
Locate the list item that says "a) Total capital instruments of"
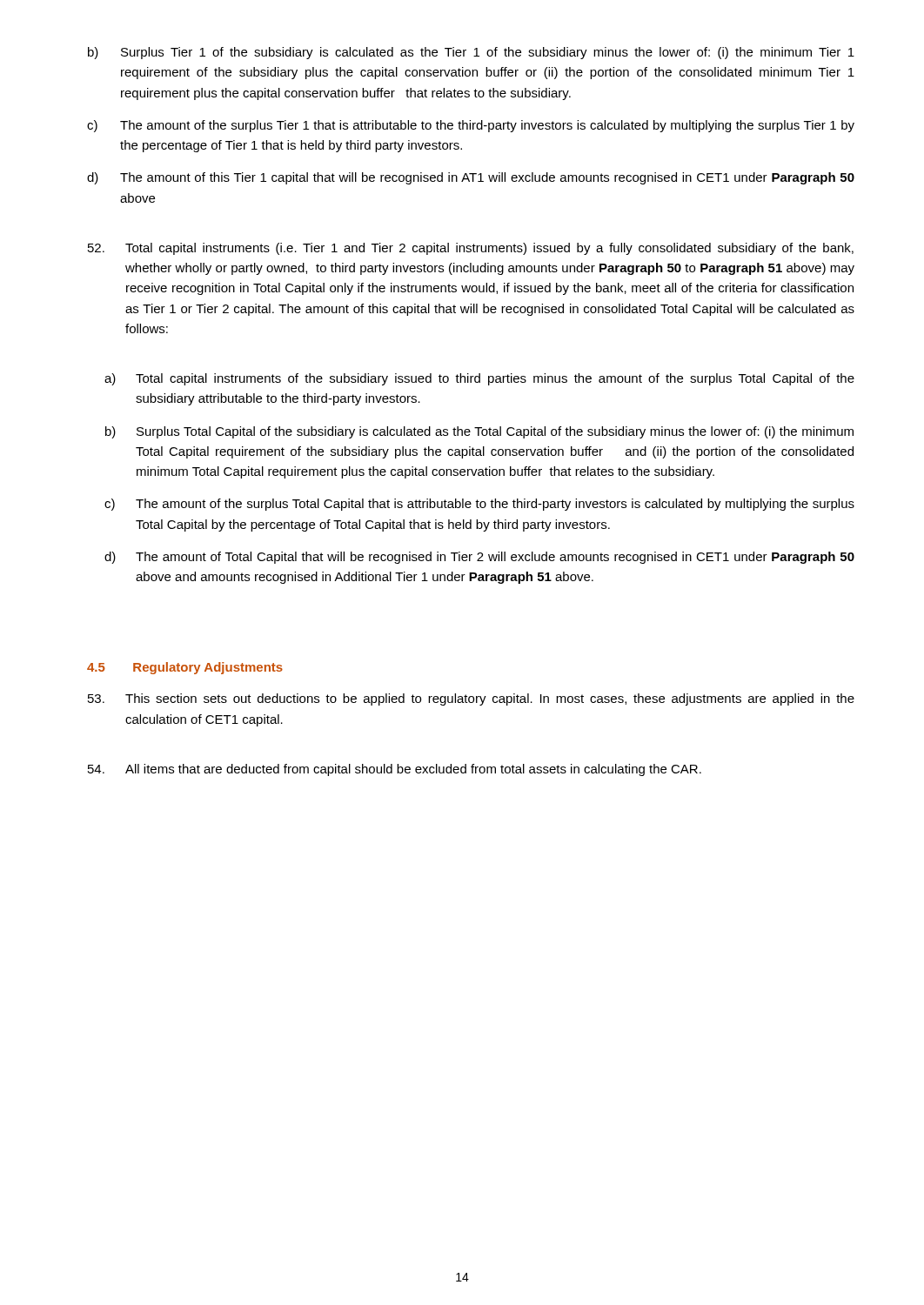[479, 388]
